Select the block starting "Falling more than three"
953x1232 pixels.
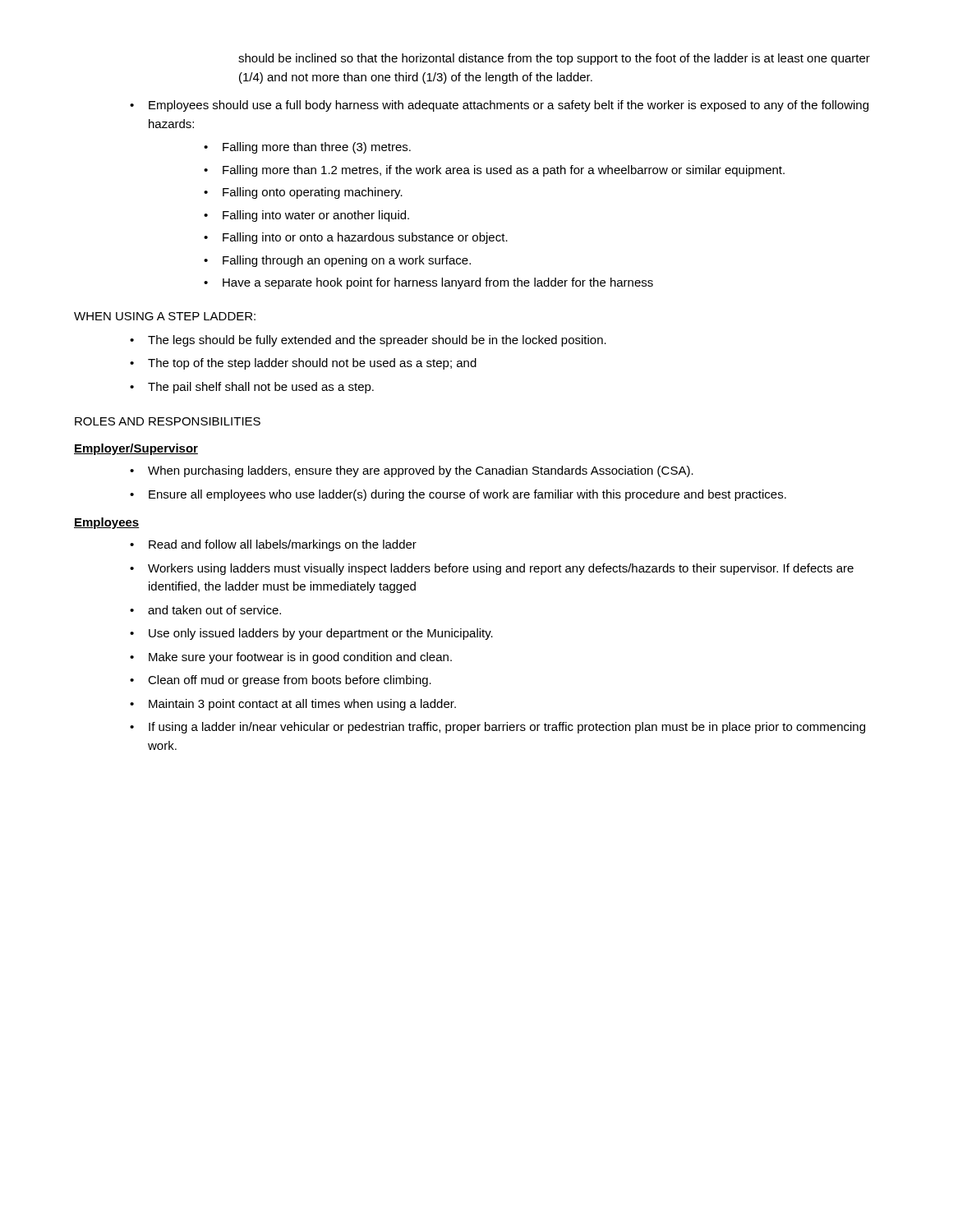(x=317, y=147)
